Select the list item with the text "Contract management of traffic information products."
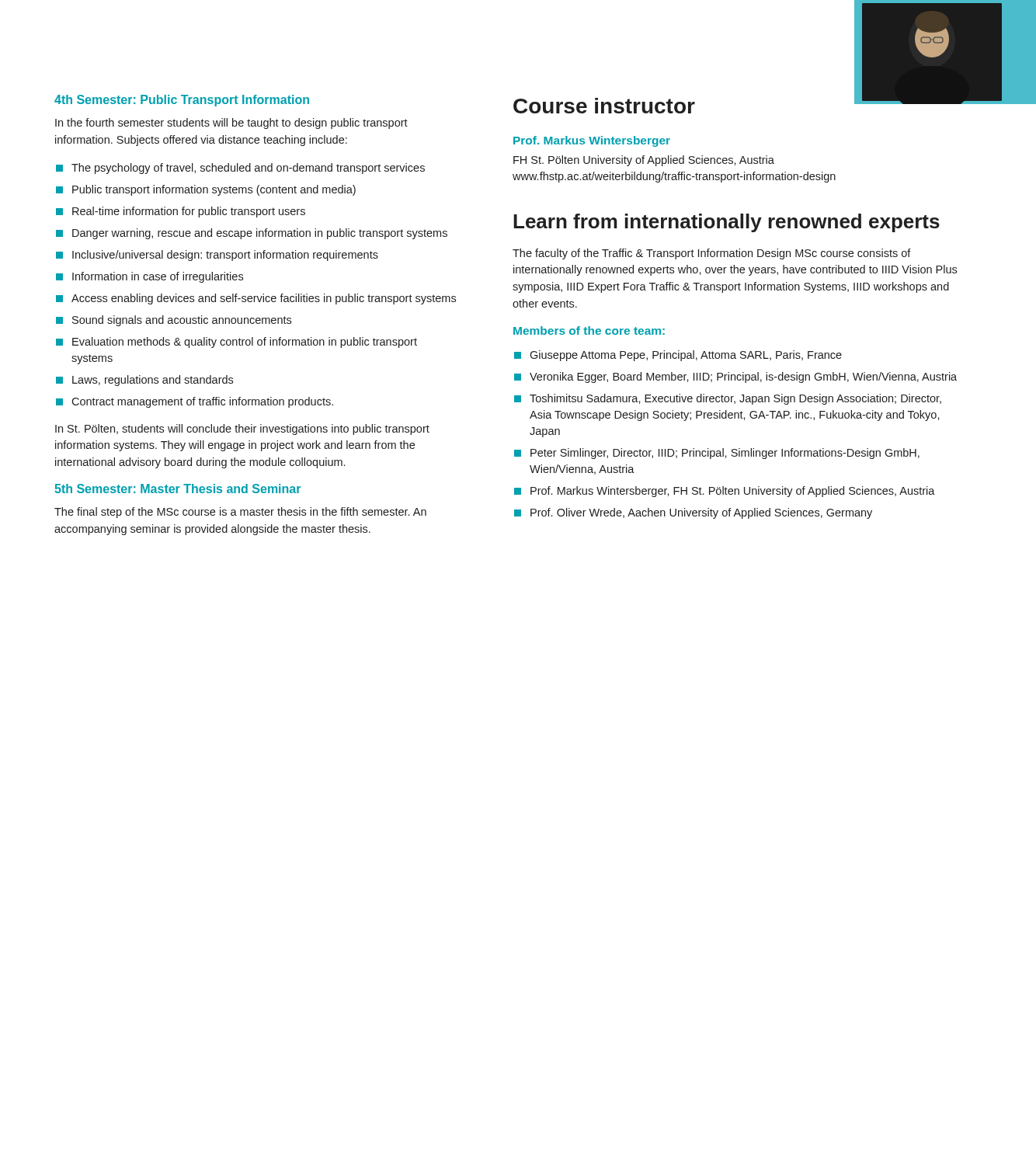Viewport: 1036px width, 1165px height. click(203, 401)
